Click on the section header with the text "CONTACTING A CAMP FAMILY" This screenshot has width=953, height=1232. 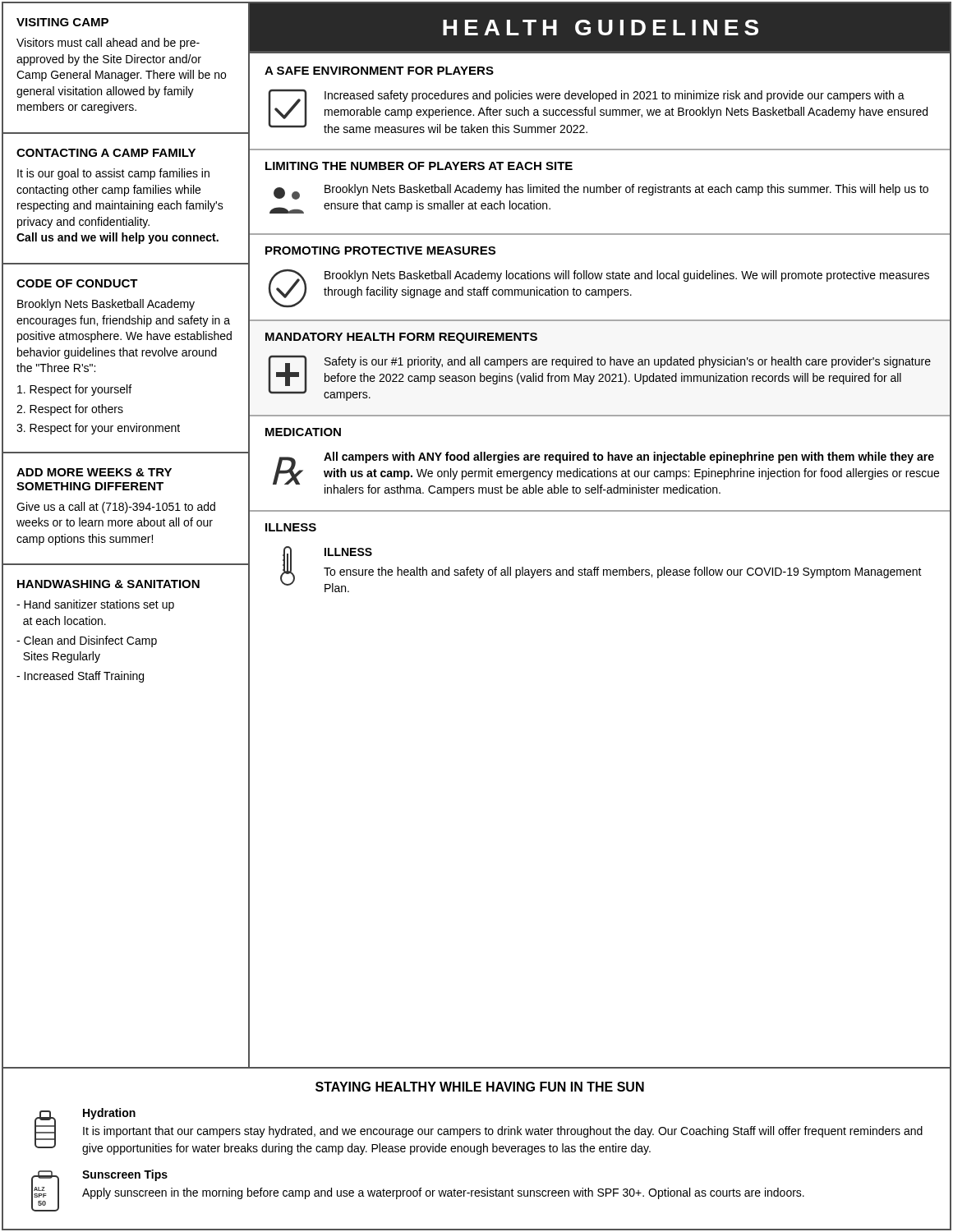pos(106,152)
